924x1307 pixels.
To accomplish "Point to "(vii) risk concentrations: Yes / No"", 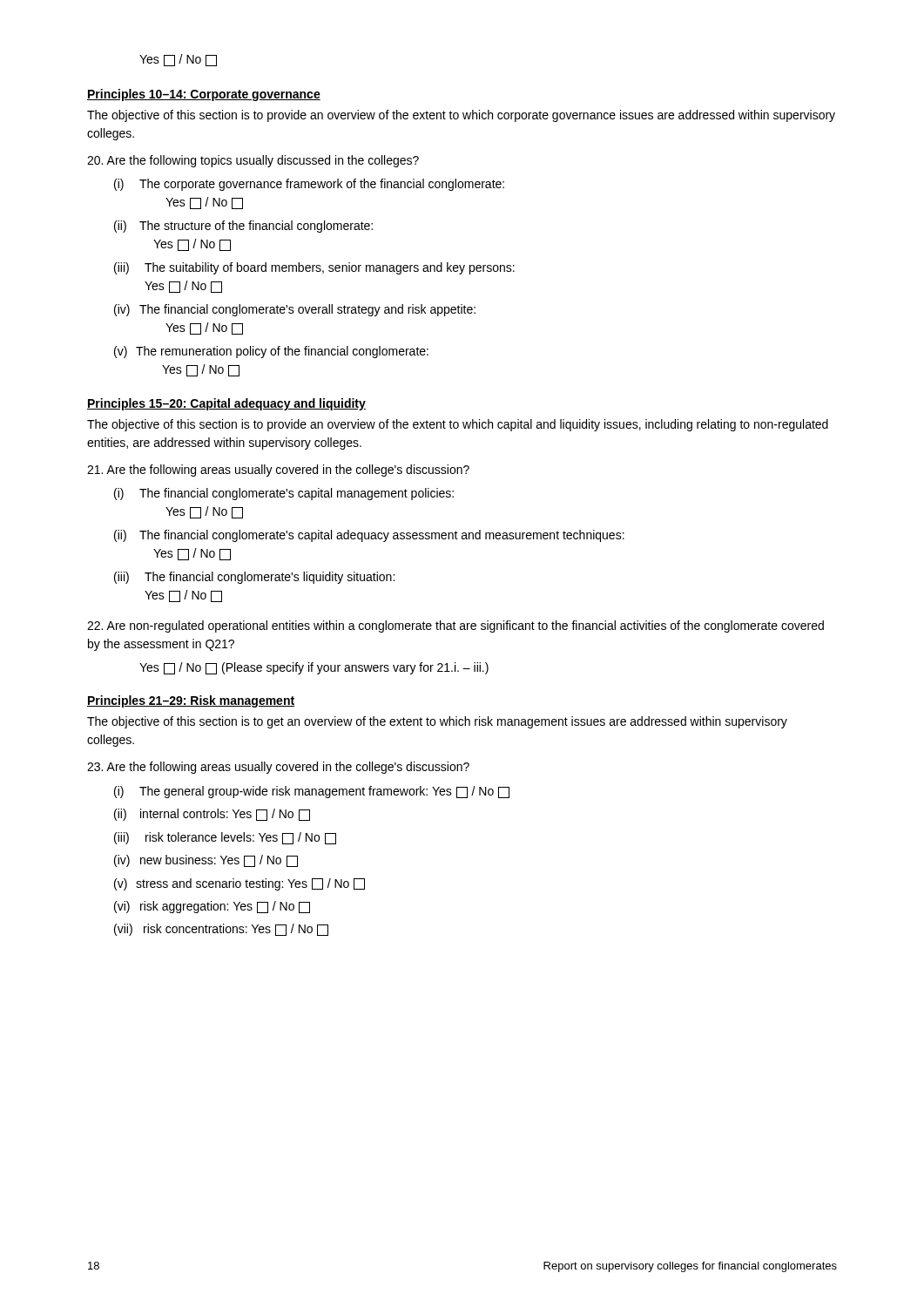I will pyautogui.click(x=221, y=930).
